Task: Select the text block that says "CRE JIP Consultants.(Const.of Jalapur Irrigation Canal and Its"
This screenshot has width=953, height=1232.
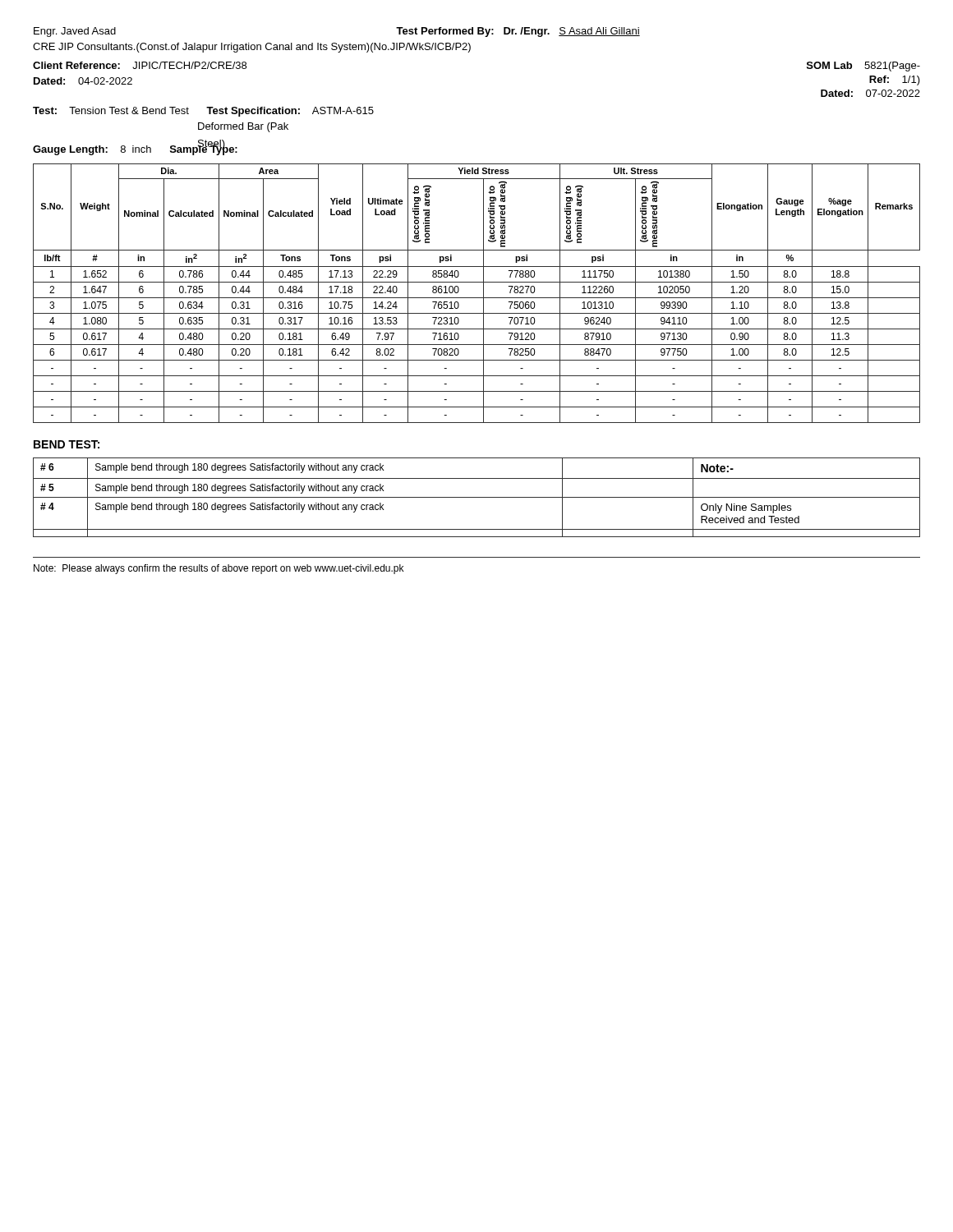Action: (x=252, y=46)
